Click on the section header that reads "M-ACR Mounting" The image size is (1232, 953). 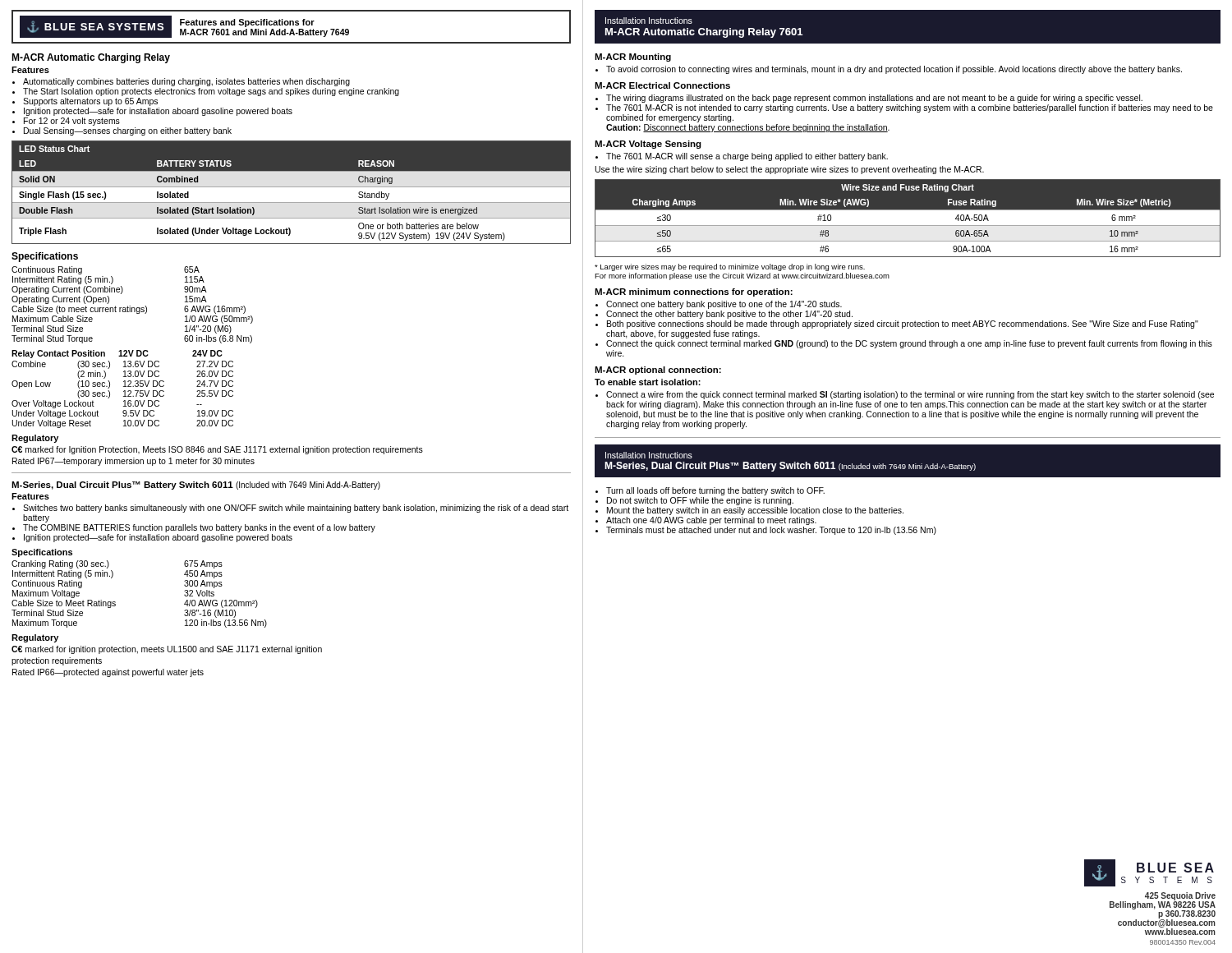[x=633, y=57]
